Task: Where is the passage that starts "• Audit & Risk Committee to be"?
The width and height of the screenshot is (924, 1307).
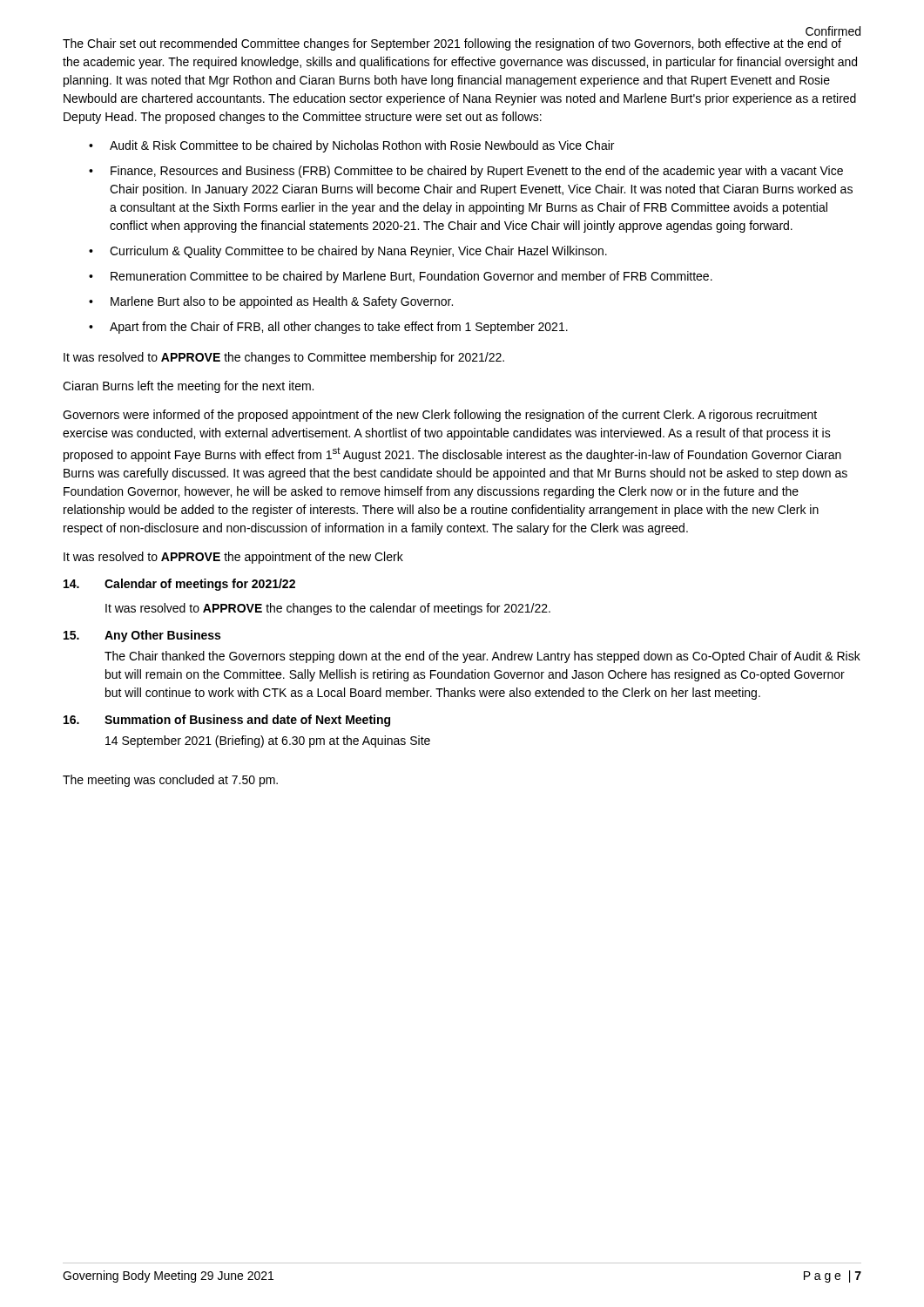Action: (x=352, y=146)
